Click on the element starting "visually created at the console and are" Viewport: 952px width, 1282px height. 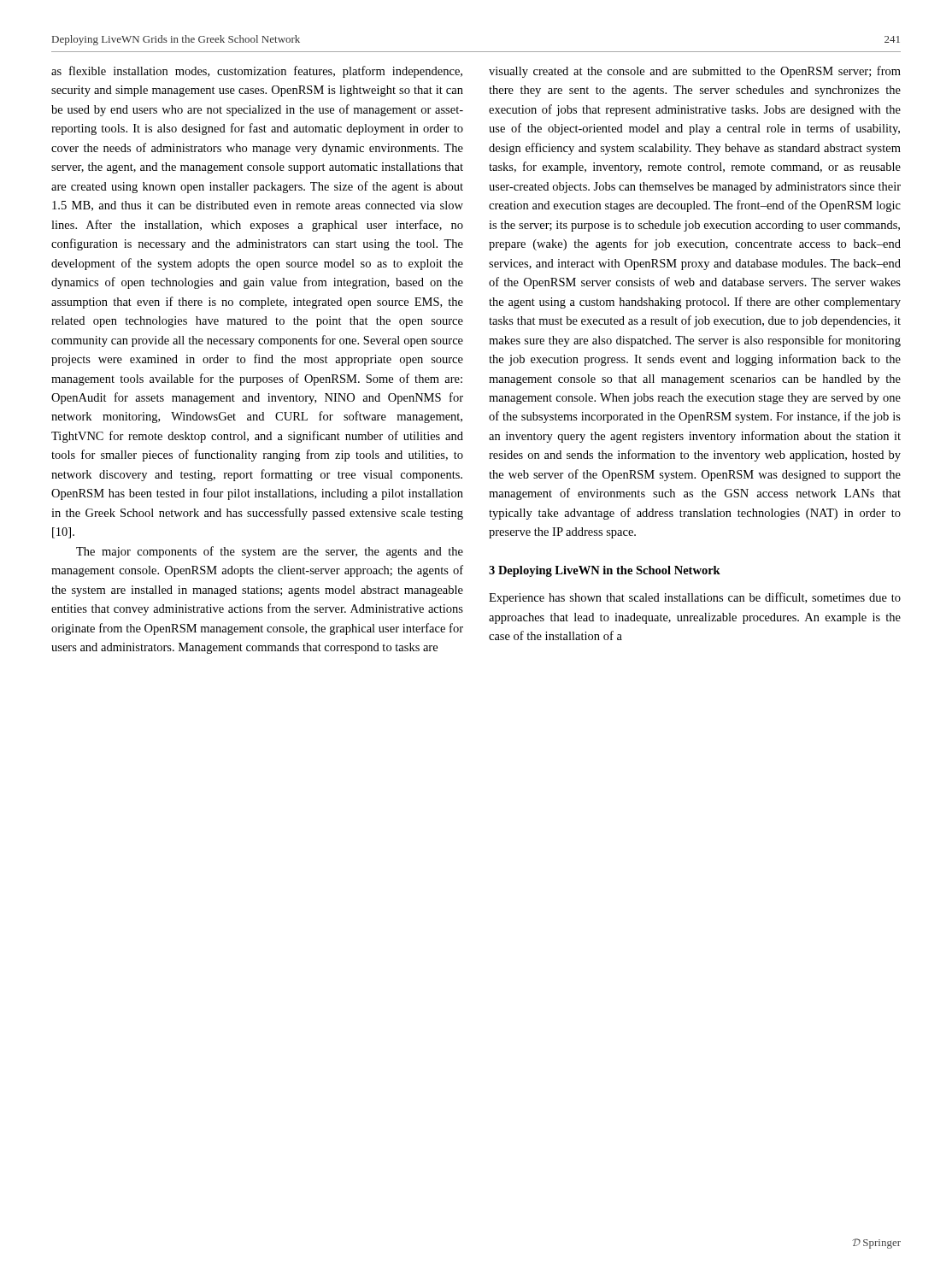point(695,302)
